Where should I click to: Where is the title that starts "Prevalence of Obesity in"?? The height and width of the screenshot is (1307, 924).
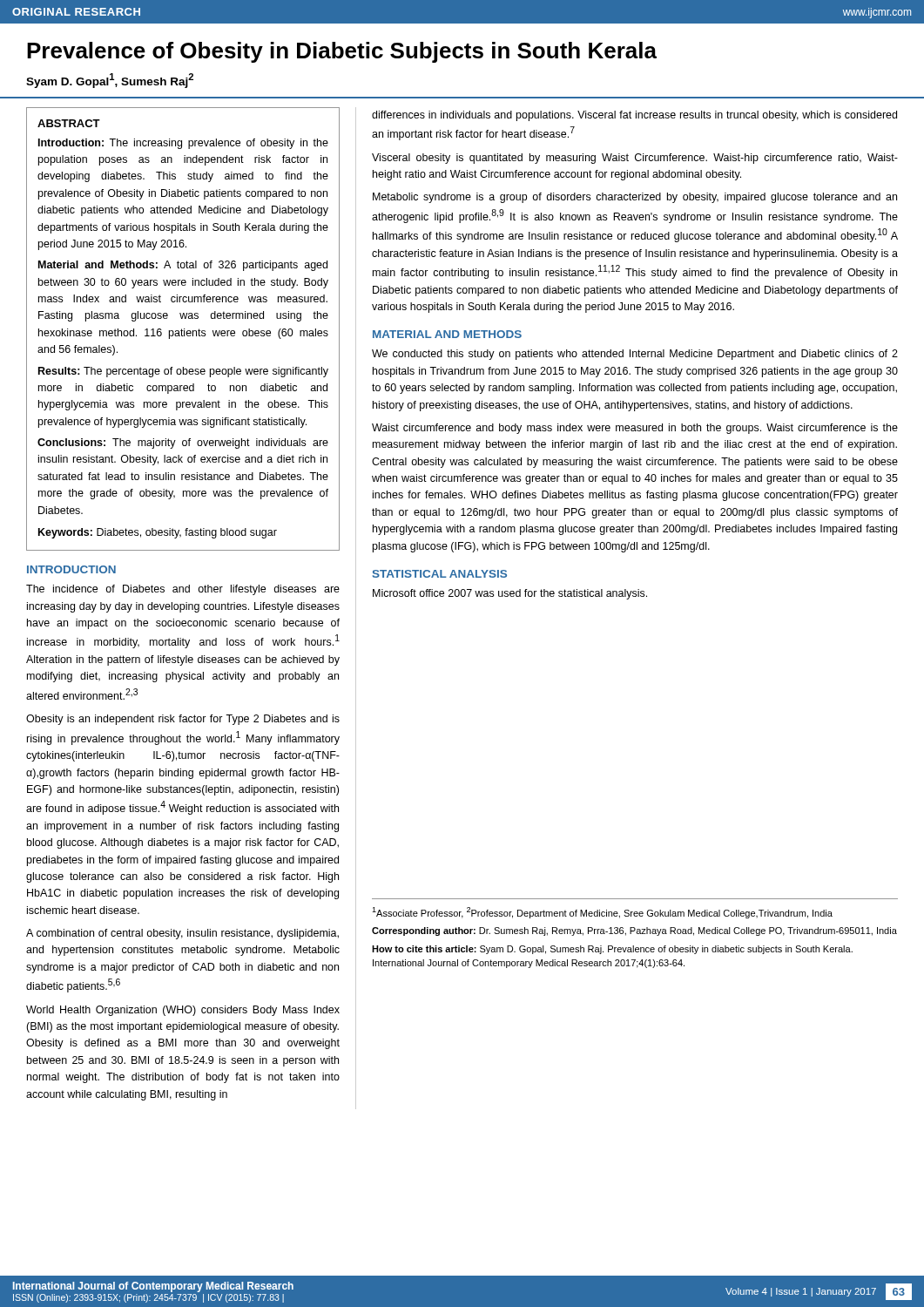click(462, 51)
